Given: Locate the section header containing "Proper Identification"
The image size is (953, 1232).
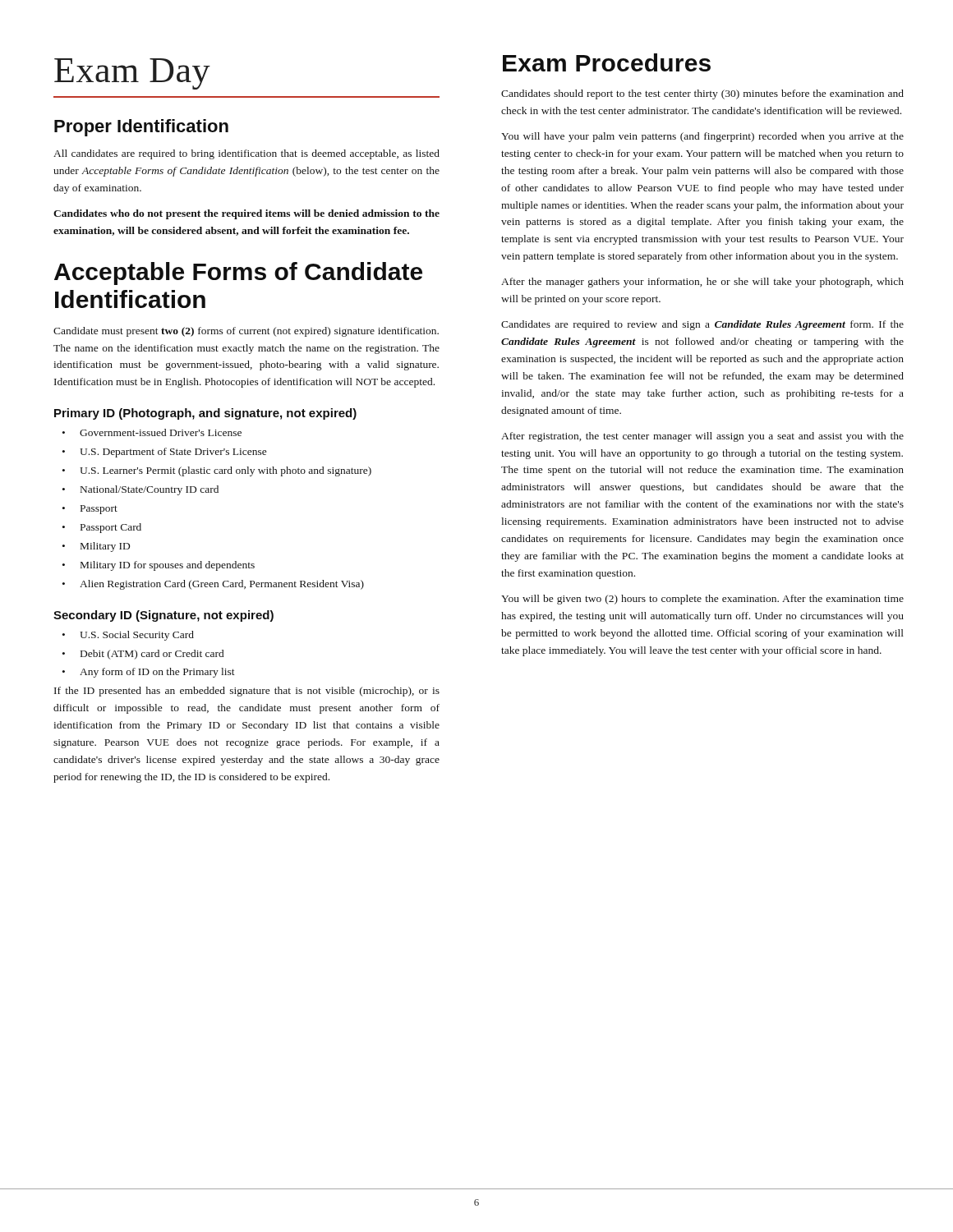Looking at the screenshot, I should [141, 128].
